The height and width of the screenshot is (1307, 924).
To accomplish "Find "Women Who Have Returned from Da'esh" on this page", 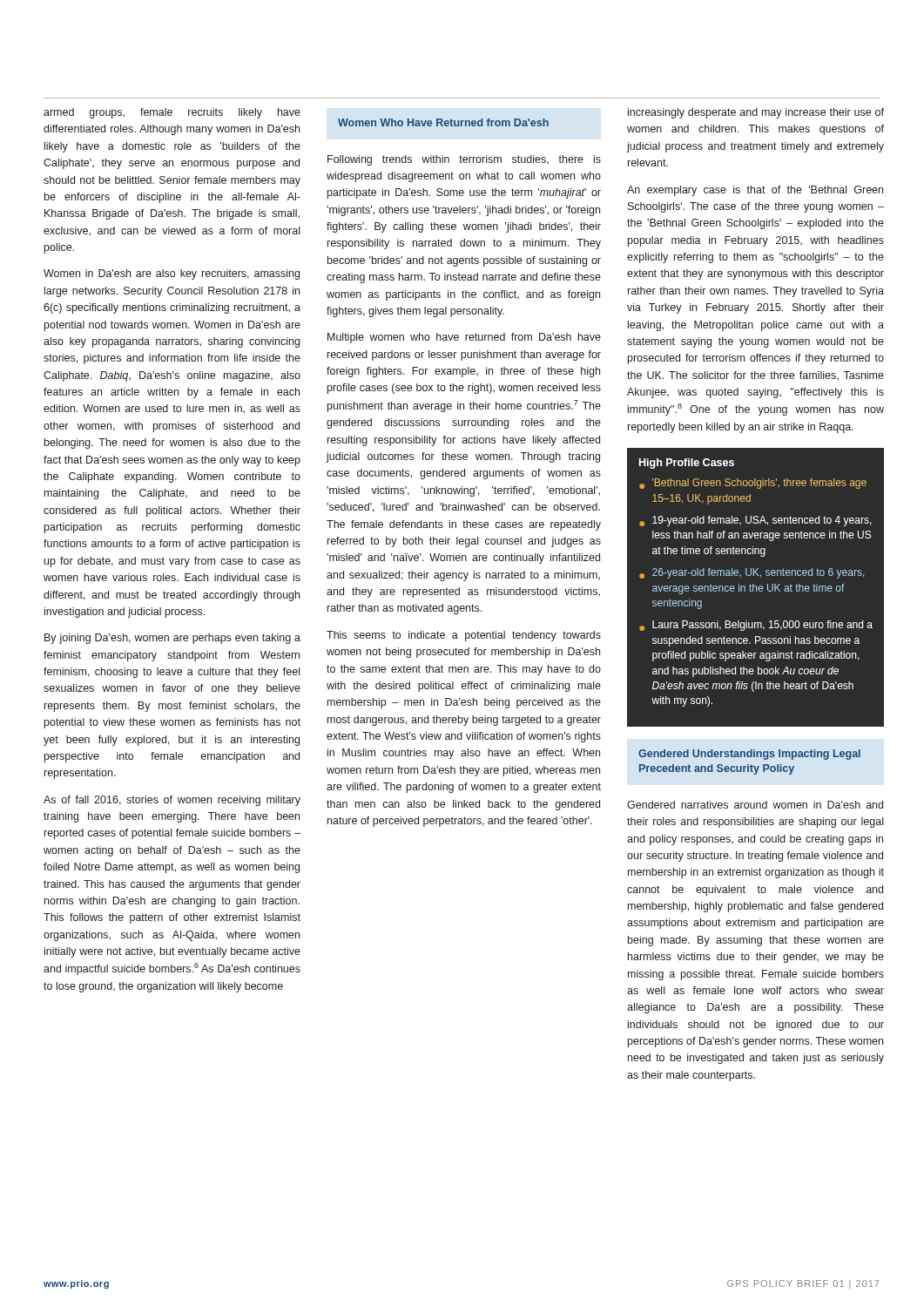I will click(x=464, y=124).
